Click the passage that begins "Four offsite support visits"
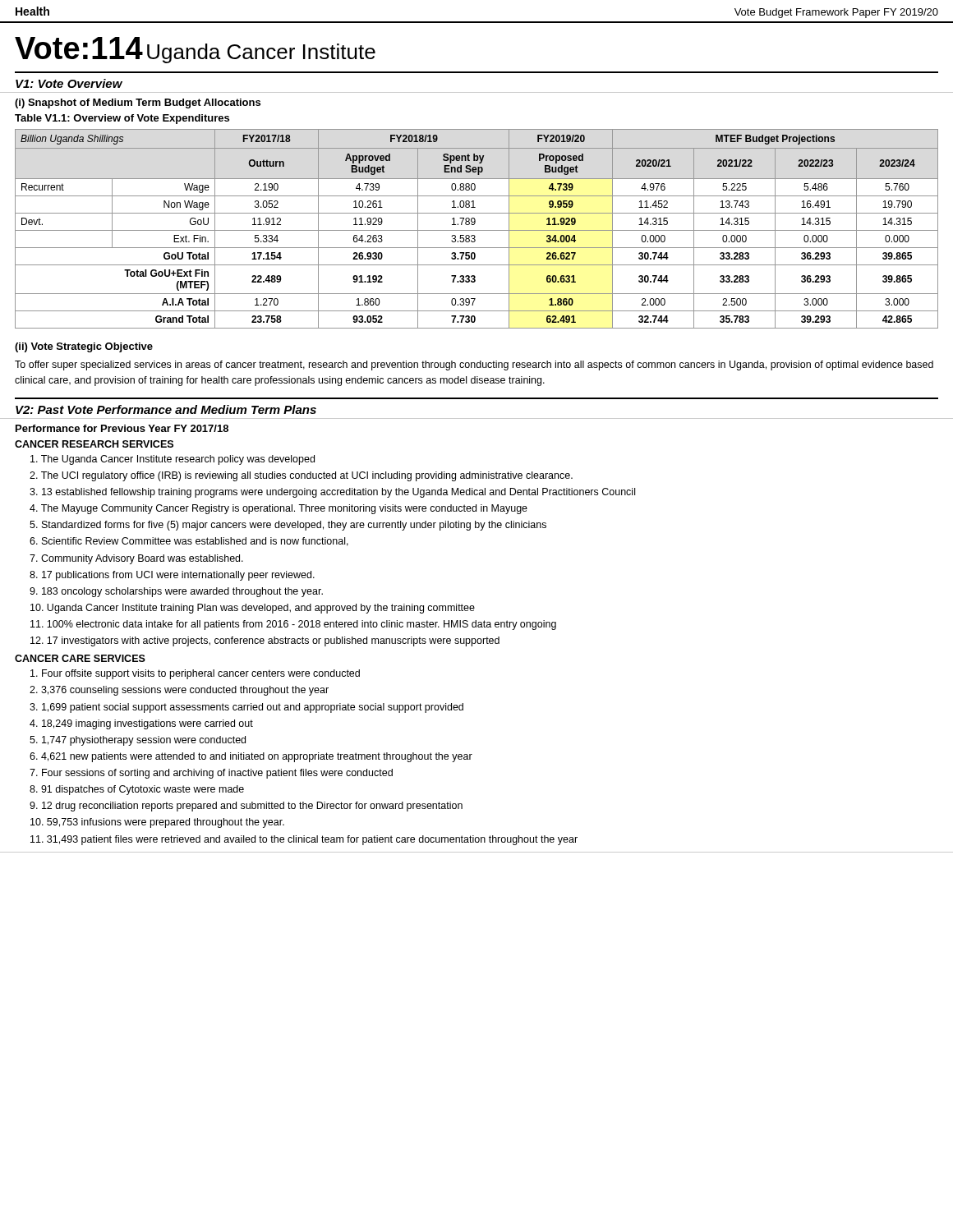Viewport: 953px width, 1232px height. (x=195, y=674)
